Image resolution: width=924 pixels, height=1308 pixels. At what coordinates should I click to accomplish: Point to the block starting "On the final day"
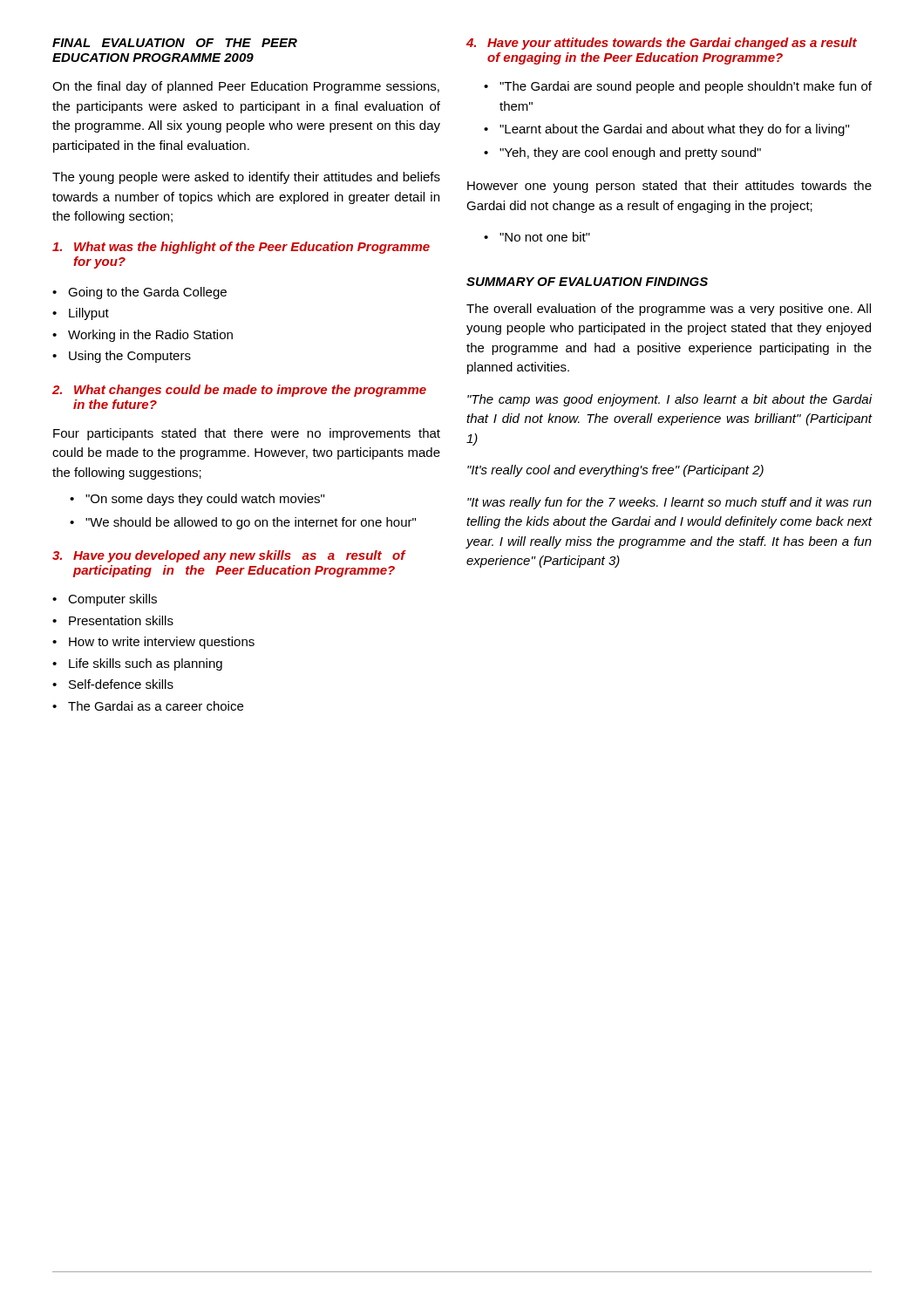pos(246,115)
